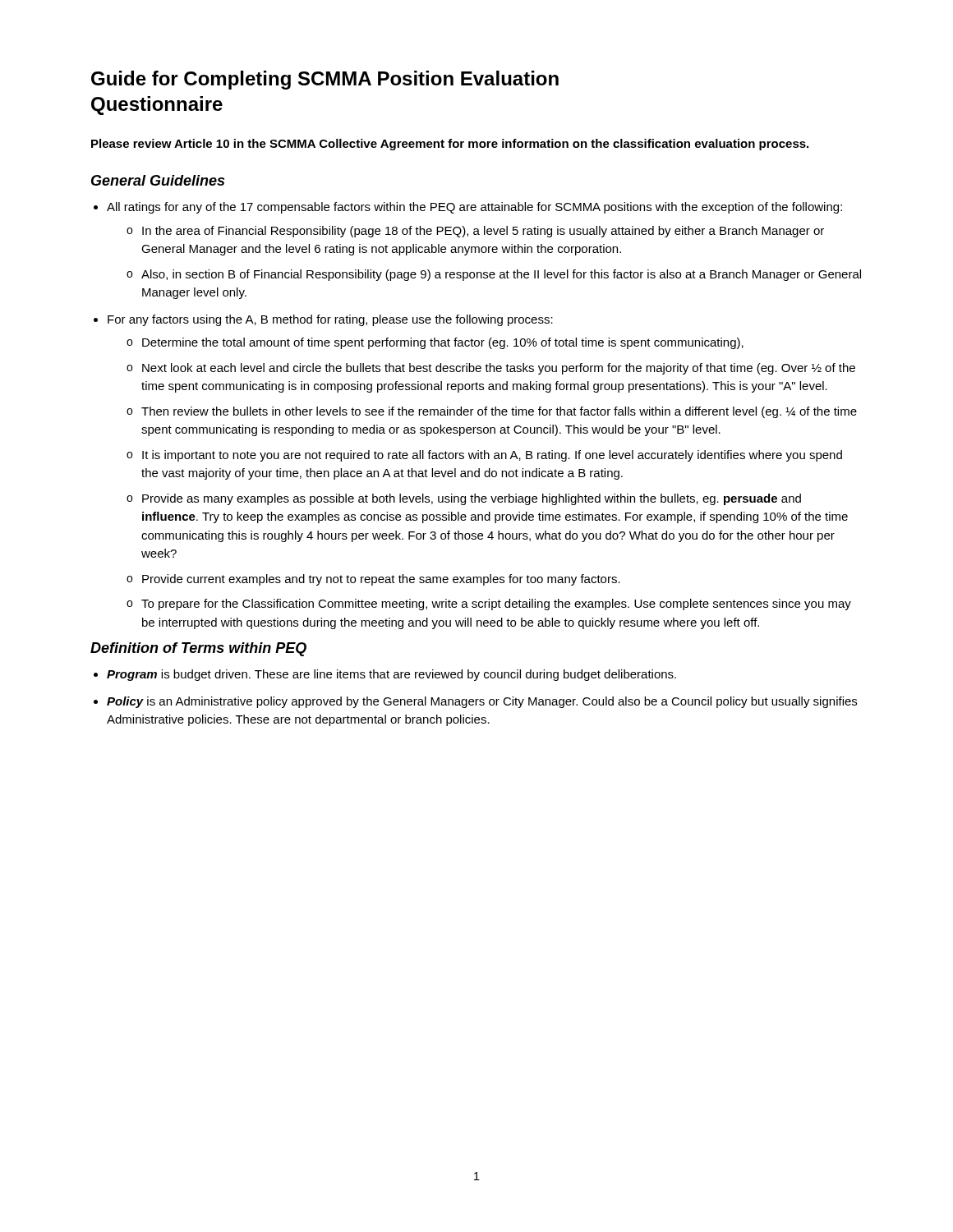Image resolution: width=953 pixels, height=1232 pixels.
Task: Select the passage starting "Policy is an Administrative policy approved"
Action: 482,710
